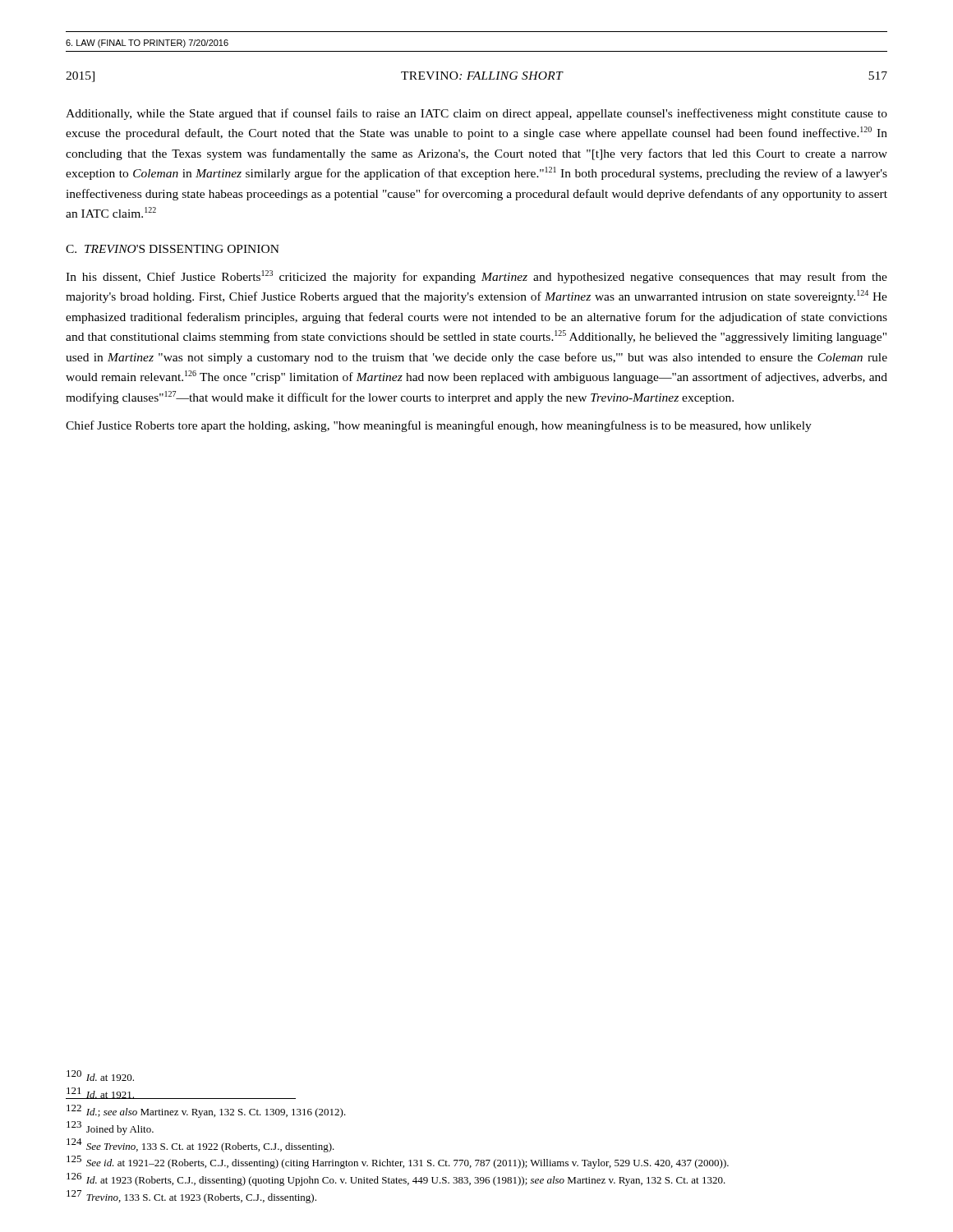Navigate to the block starting "Additionally, while the"
Screen dimensions: 1232x953
tap(476, 164)
